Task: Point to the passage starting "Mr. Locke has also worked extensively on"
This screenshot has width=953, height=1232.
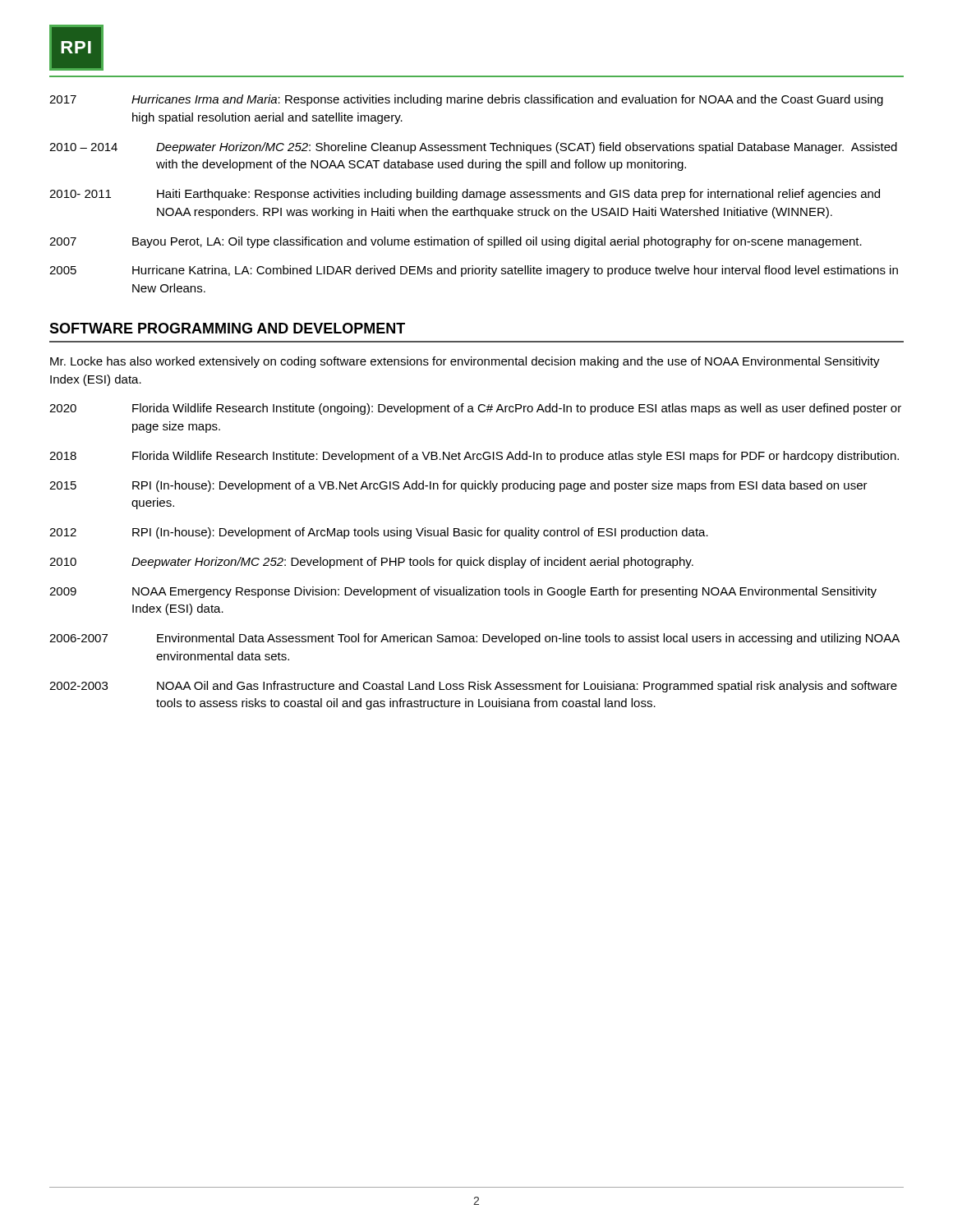Action: click(464, 370)
